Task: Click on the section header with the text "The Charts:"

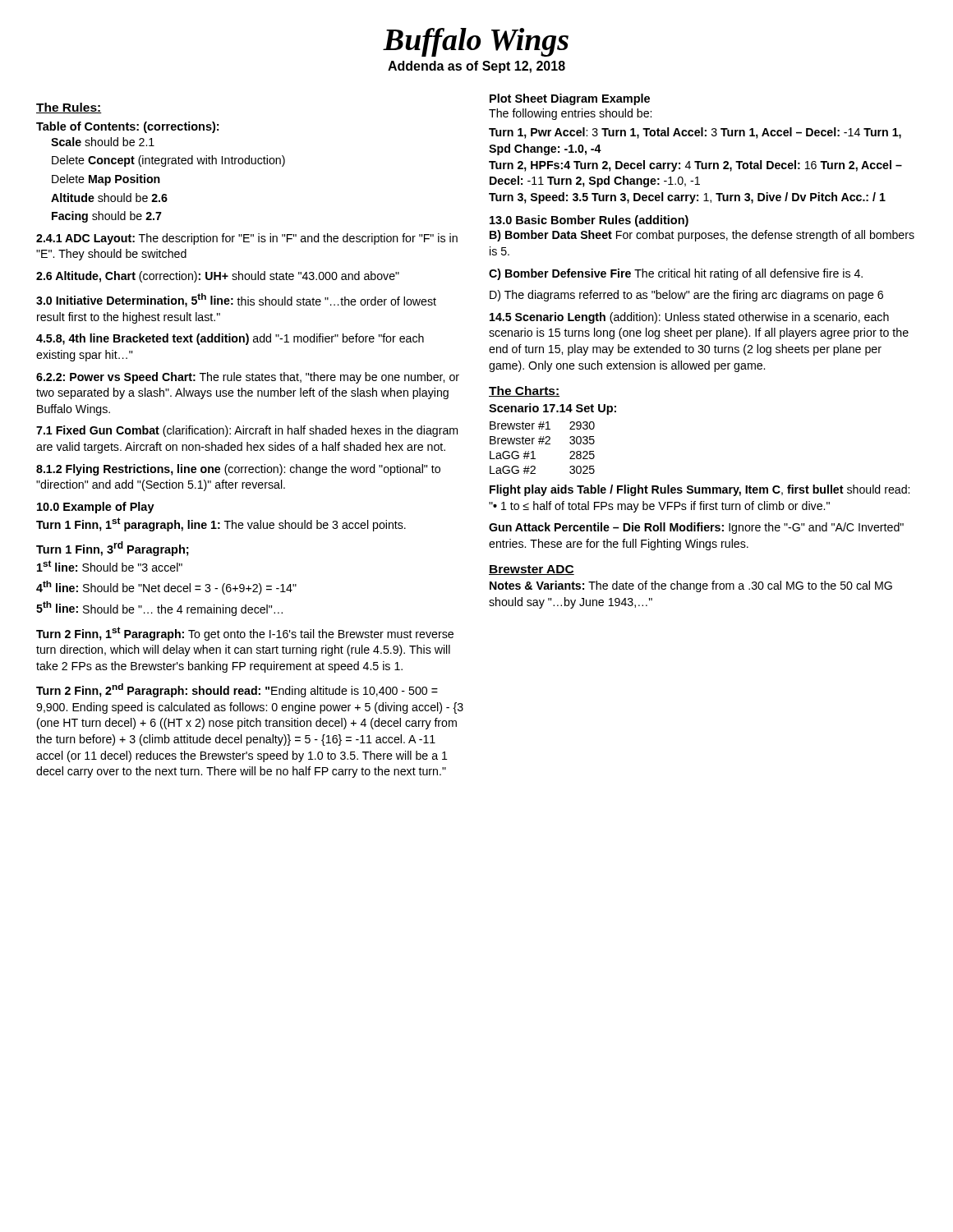Action: tap(524, 391)
